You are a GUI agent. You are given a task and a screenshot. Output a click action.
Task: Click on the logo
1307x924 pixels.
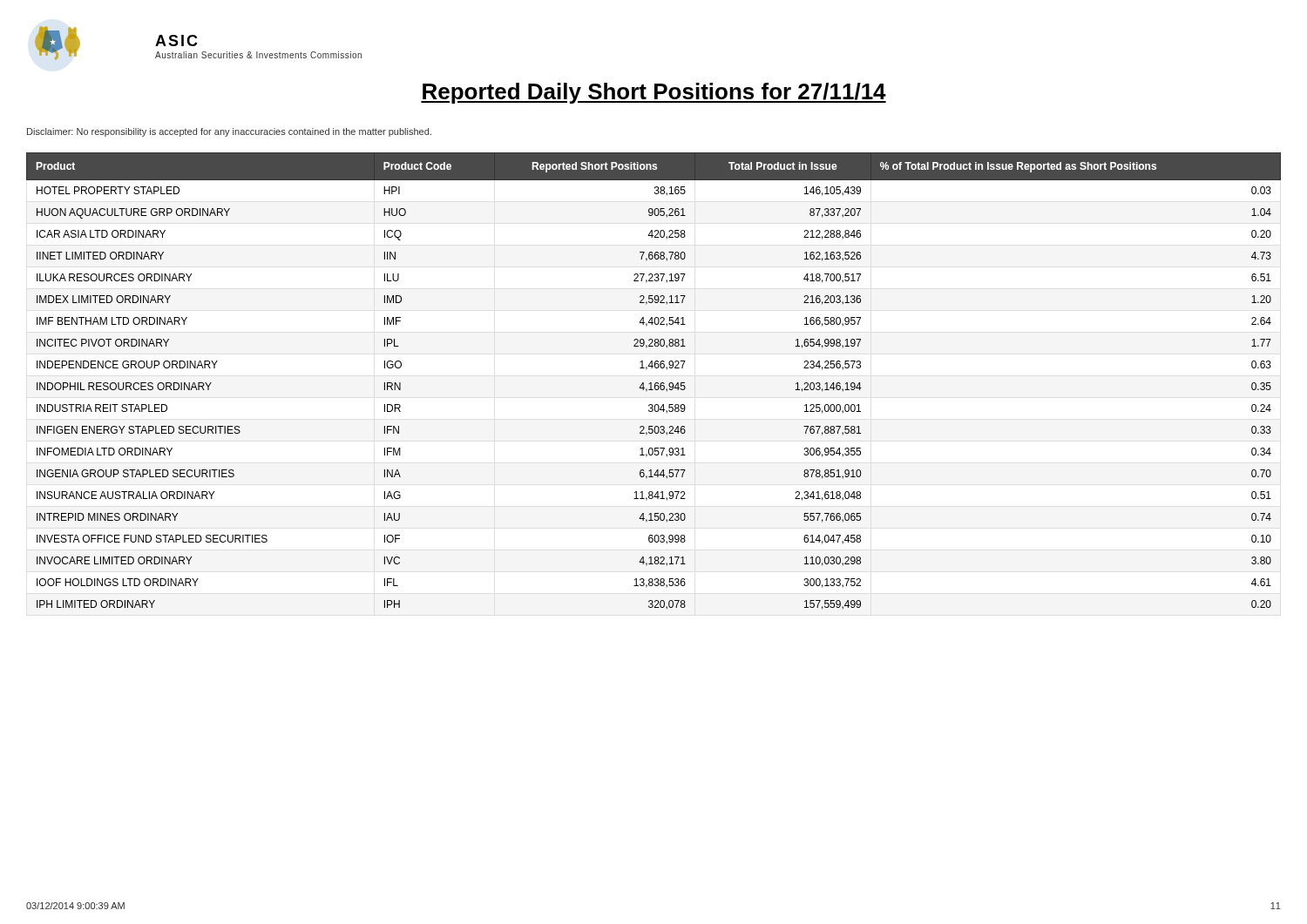pyautogui.click(x=194, y=46)
